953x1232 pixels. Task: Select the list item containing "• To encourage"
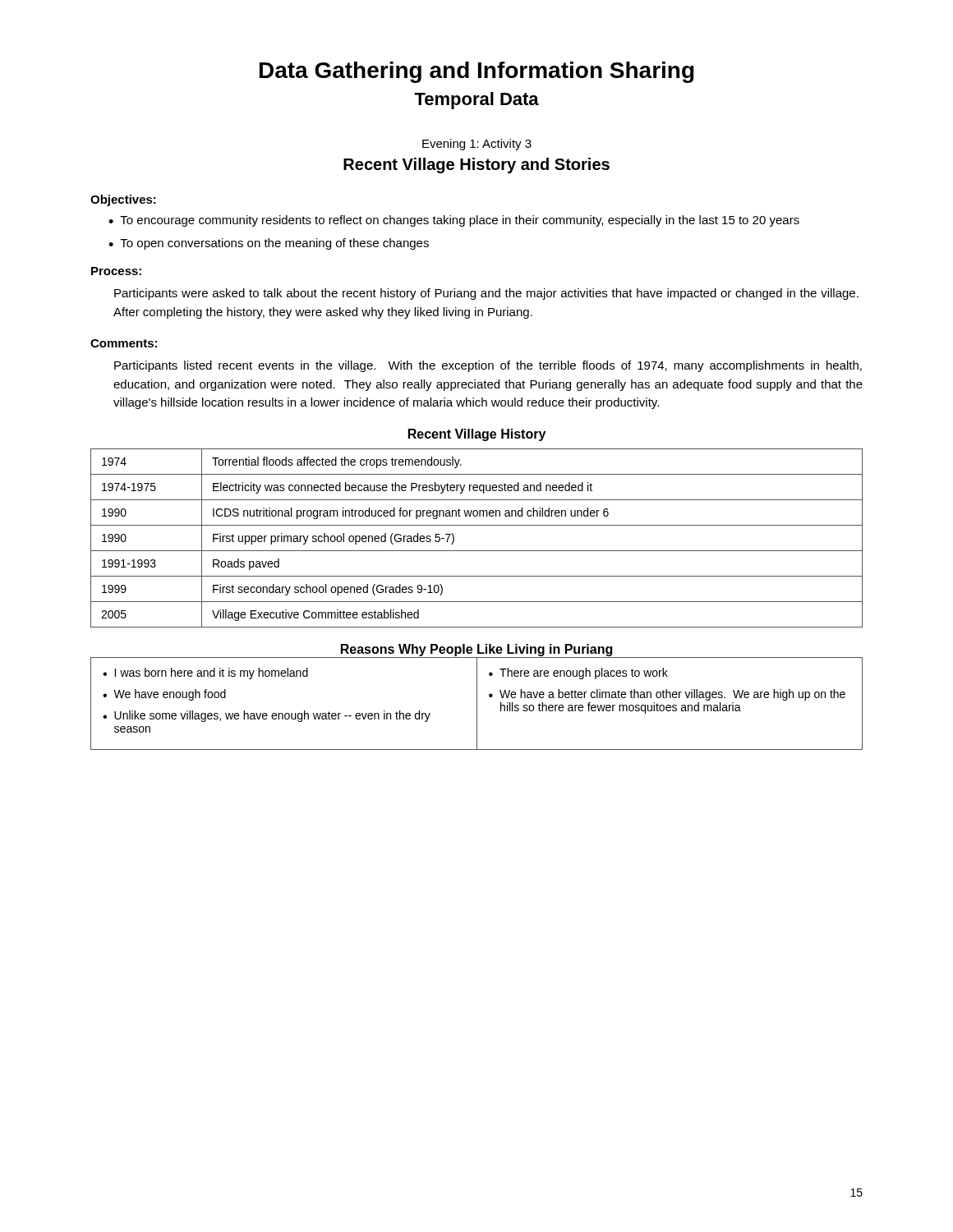[454, 221]
